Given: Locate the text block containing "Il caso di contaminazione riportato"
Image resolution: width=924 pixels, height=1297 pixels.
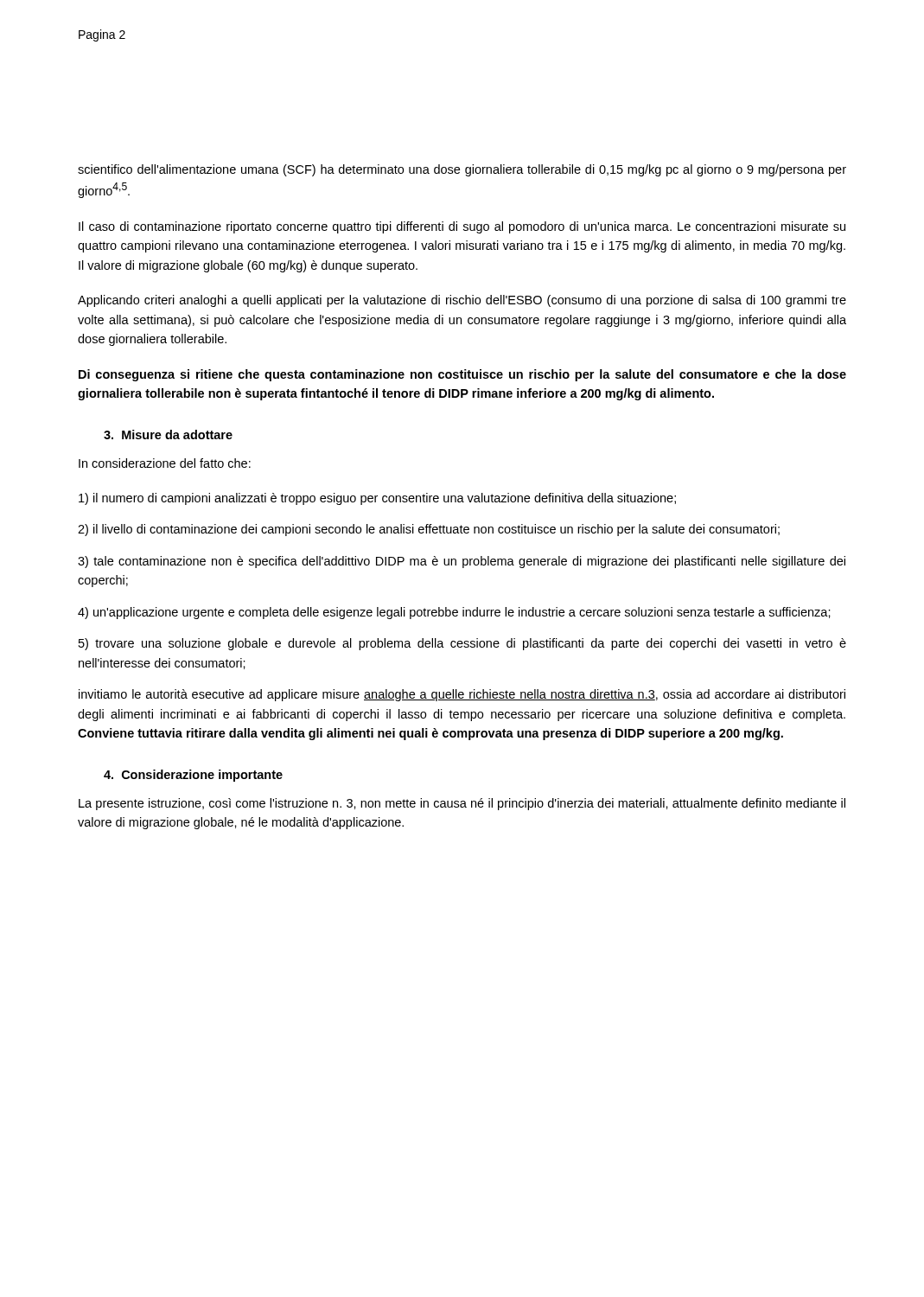Looking at the screenshot, I should pyautogui.click(x=462, y=246).
